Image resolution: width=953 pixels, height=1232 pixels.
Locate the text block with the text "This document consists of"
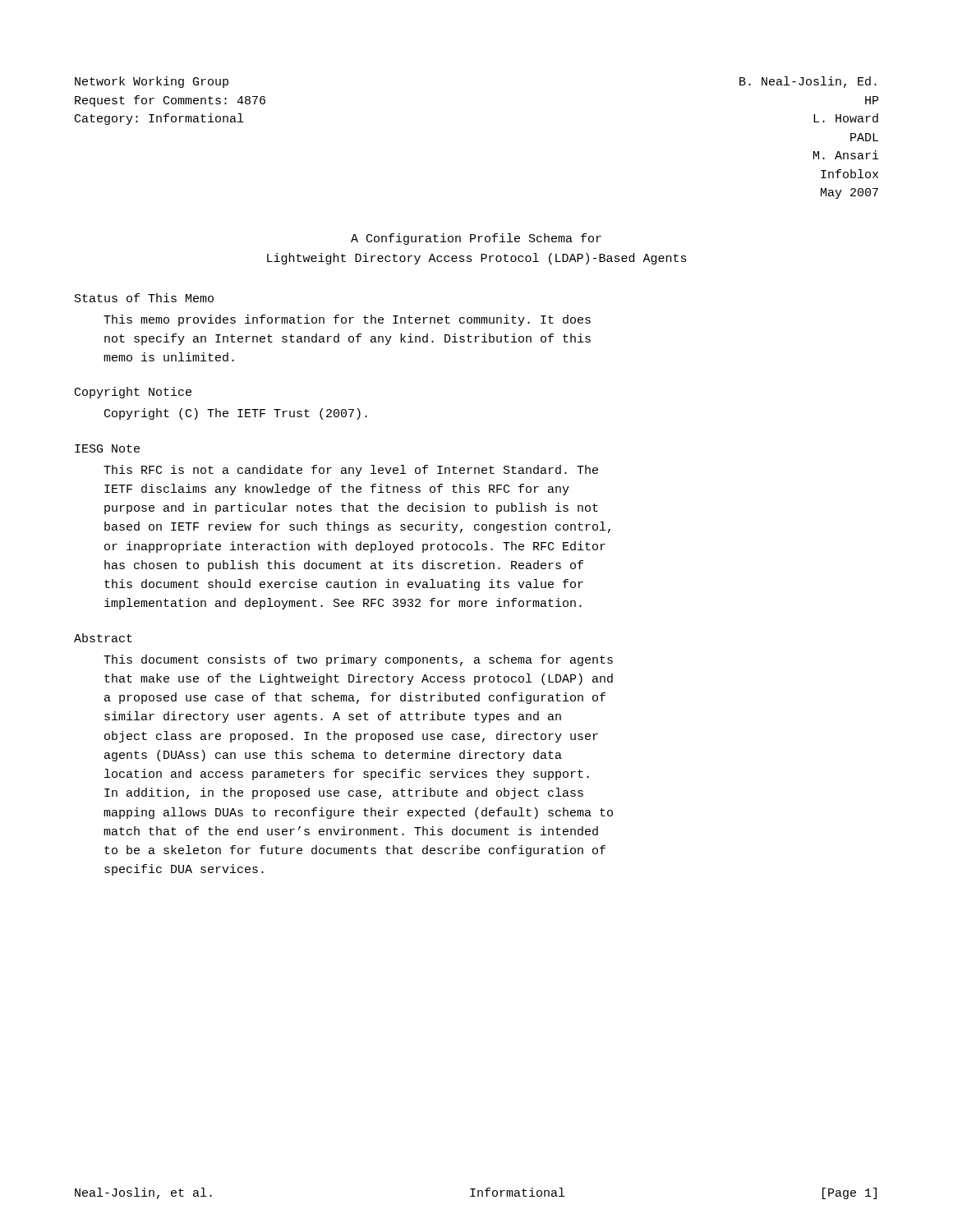coord(359,765)
